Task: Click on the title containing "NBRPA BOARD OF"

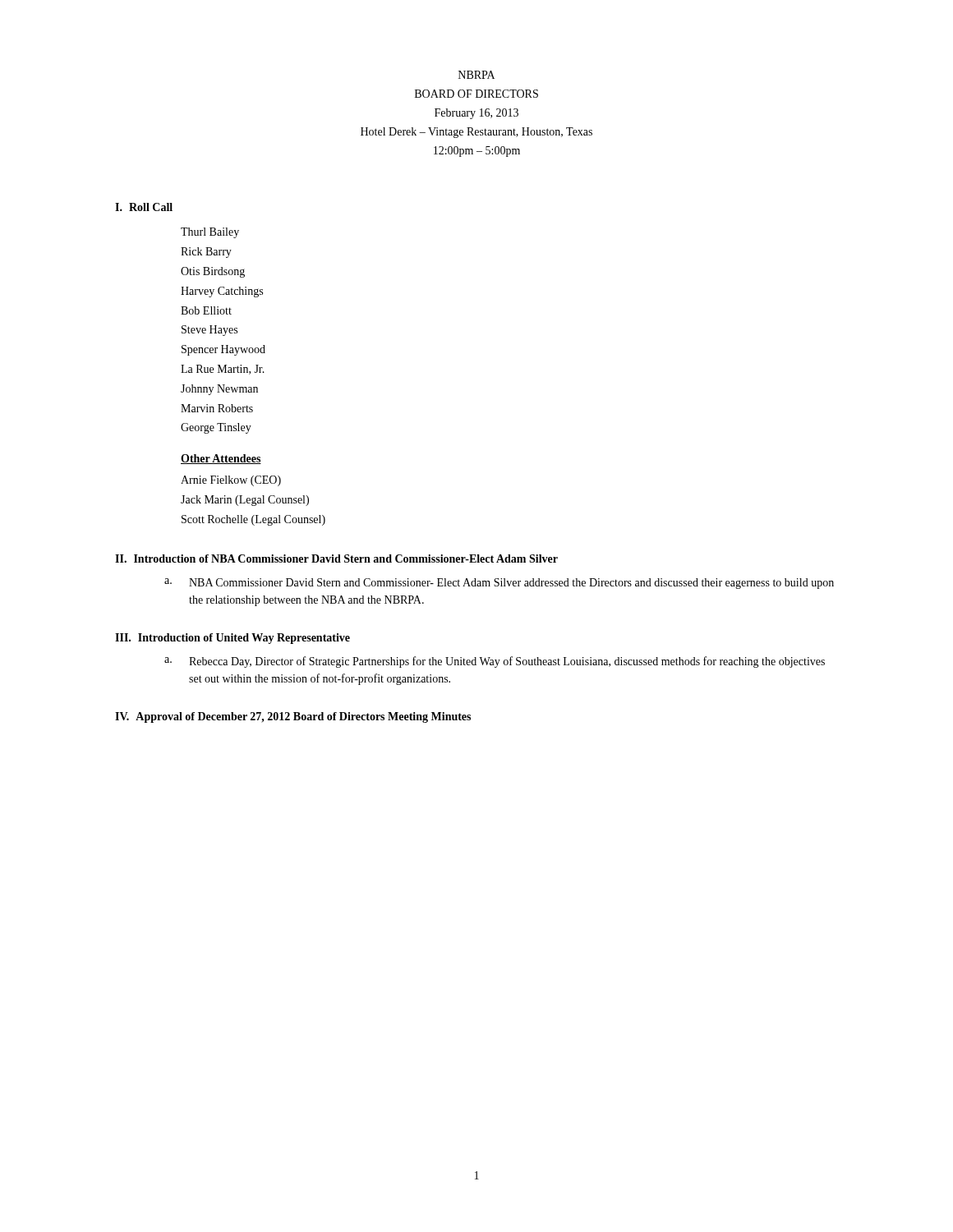Action: 476,113
